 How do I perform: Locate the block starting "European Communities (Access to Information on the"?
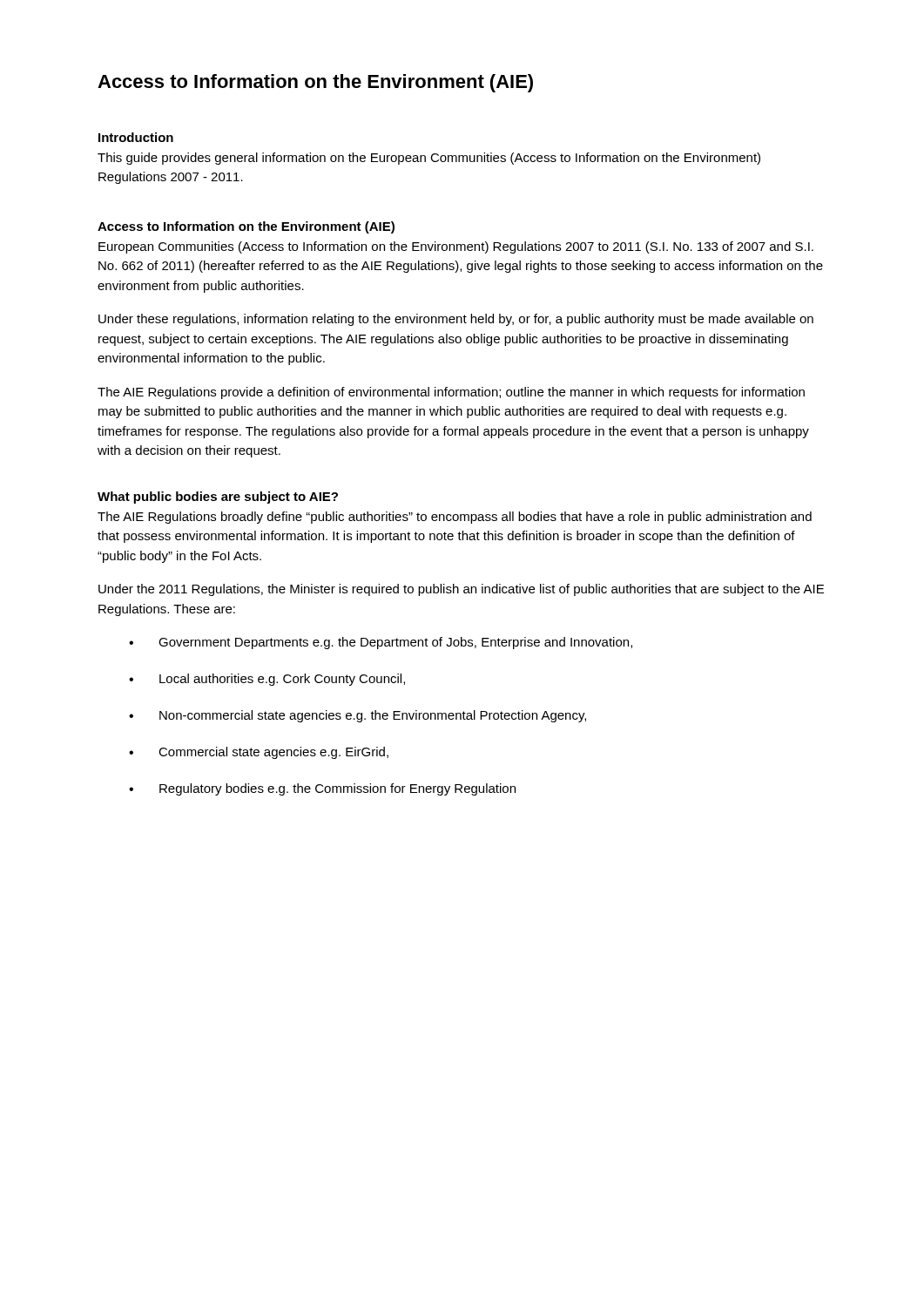pos(460,265)
